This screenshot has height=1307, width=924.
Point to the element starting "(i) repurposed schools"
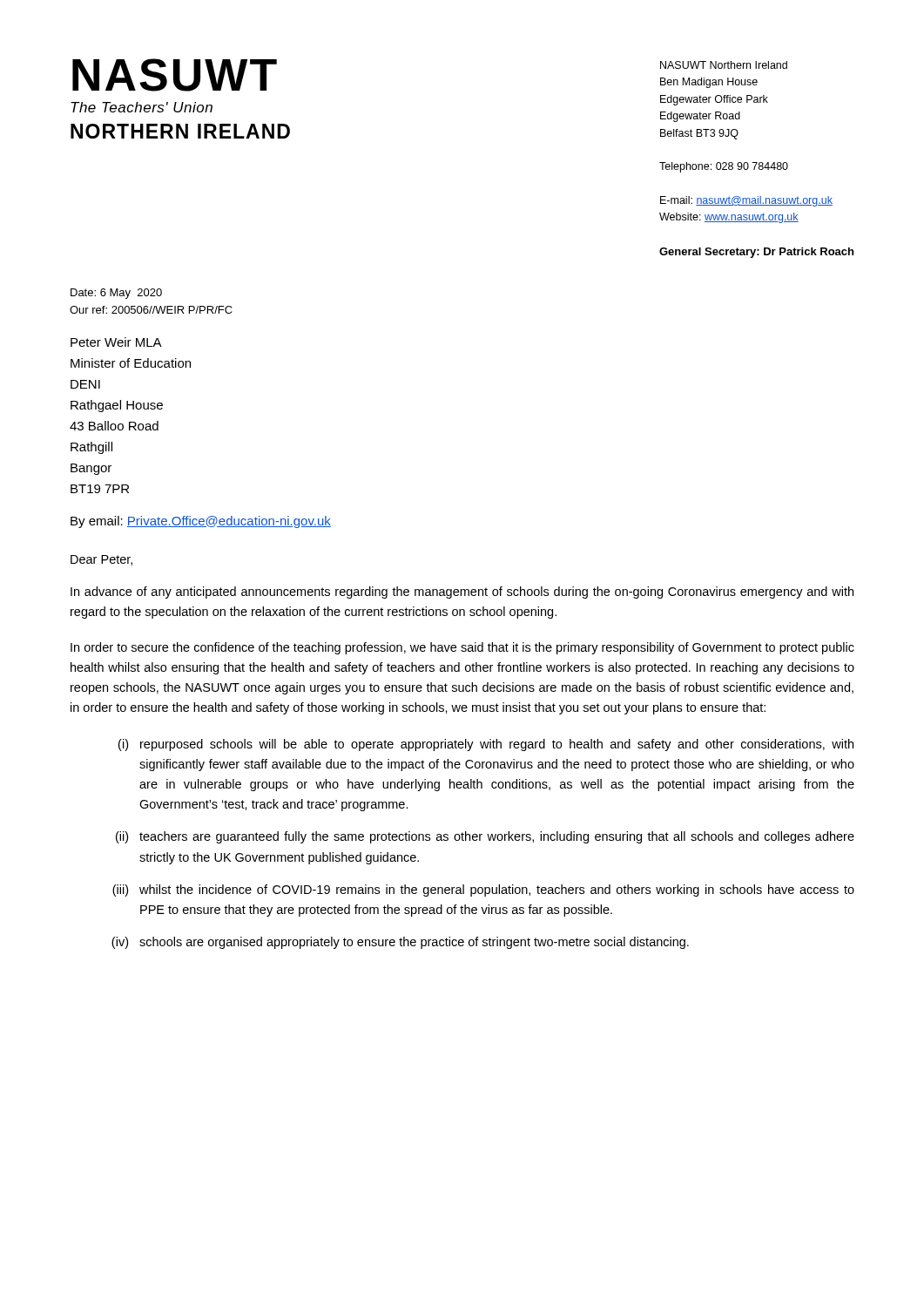click(x=471, y=775)
